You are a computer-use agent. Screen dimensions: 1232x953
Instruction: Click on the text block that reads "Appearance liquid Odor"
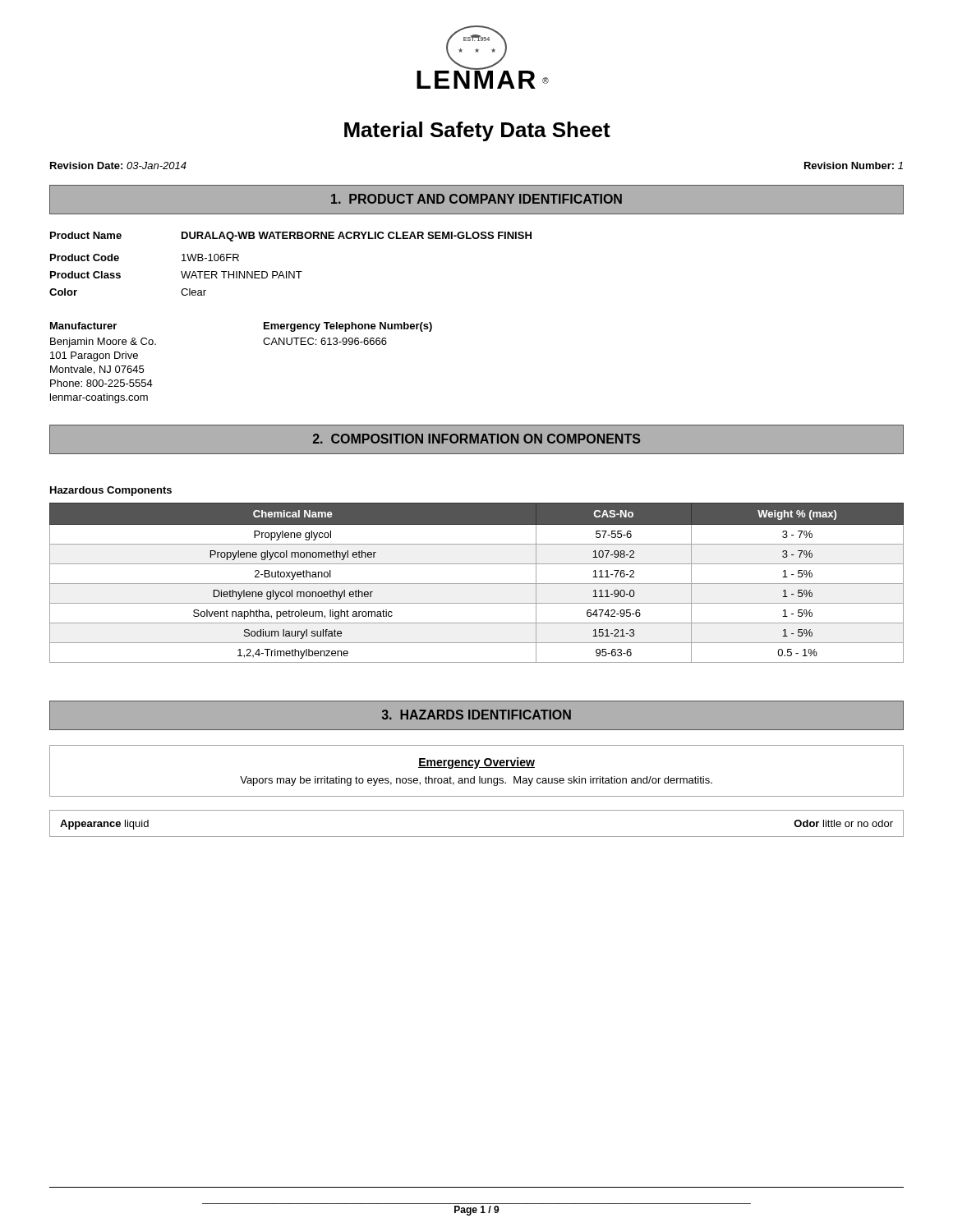click(105, 824)
